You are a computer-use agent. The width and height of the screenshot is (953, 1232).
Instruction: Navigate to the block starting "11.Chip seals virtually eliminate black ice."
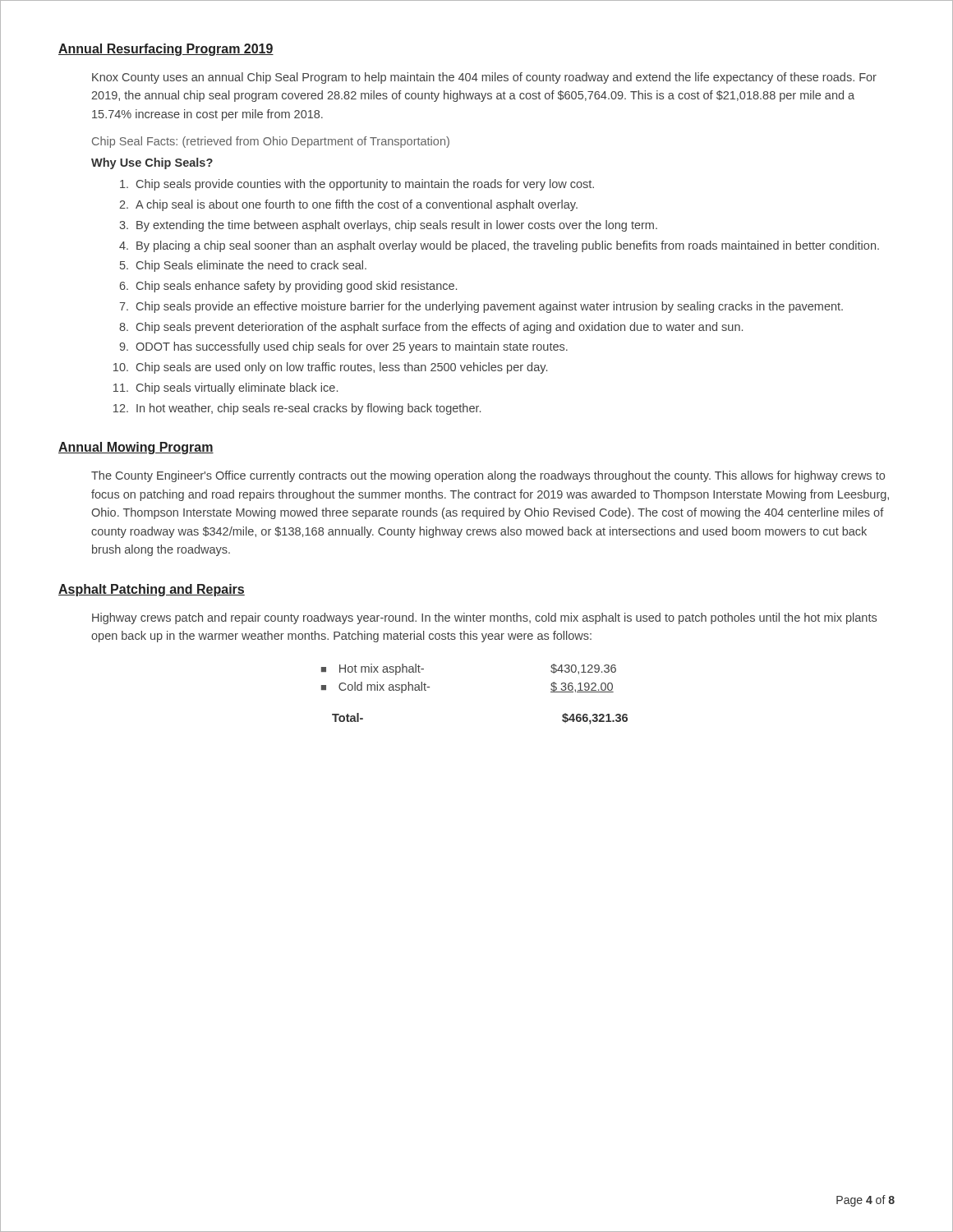226,388
